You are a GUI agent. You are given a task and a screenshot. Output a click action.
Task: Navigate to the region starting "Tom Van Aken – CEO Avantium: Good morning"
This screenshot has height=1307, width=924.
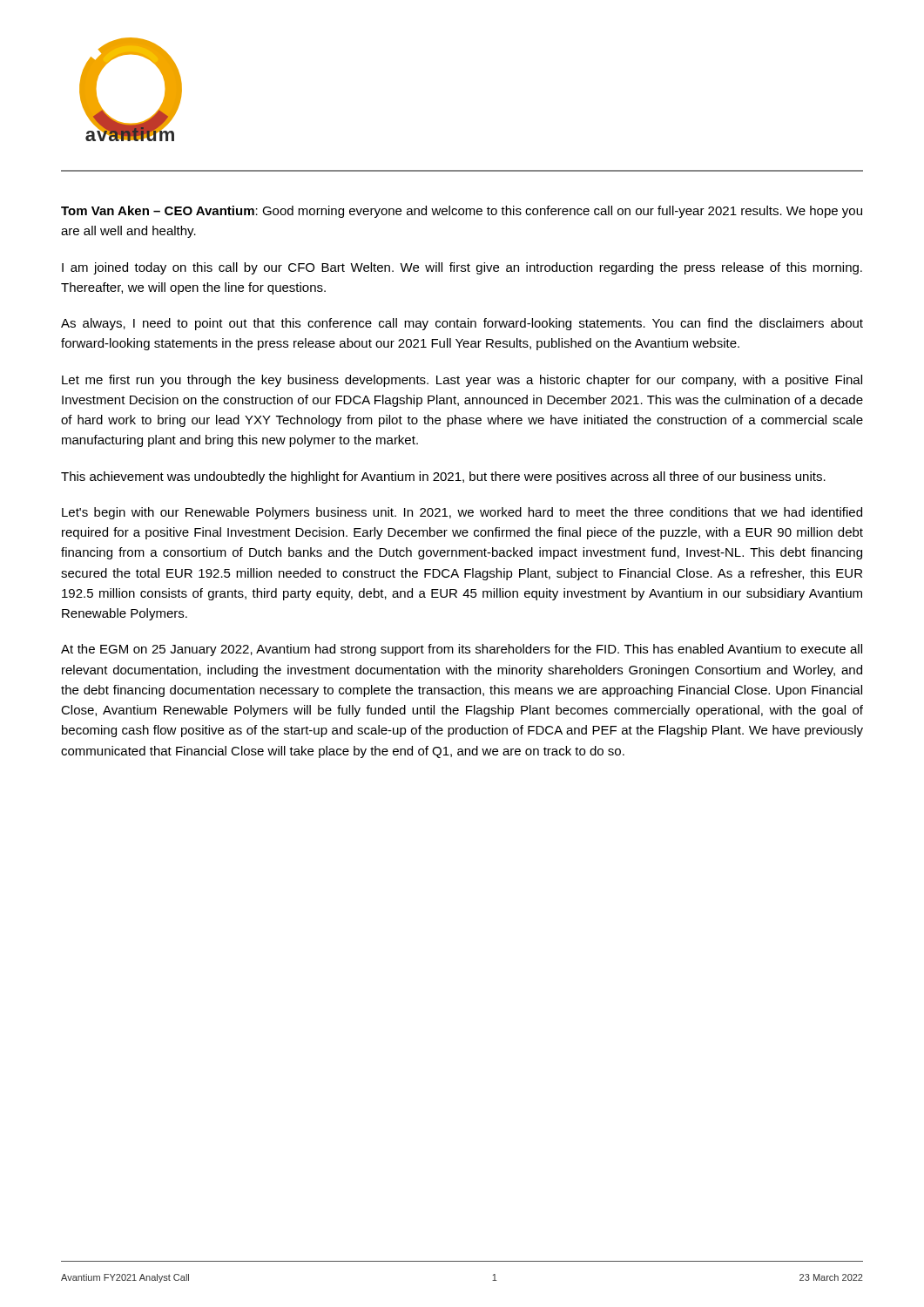(x=462, y=221)
